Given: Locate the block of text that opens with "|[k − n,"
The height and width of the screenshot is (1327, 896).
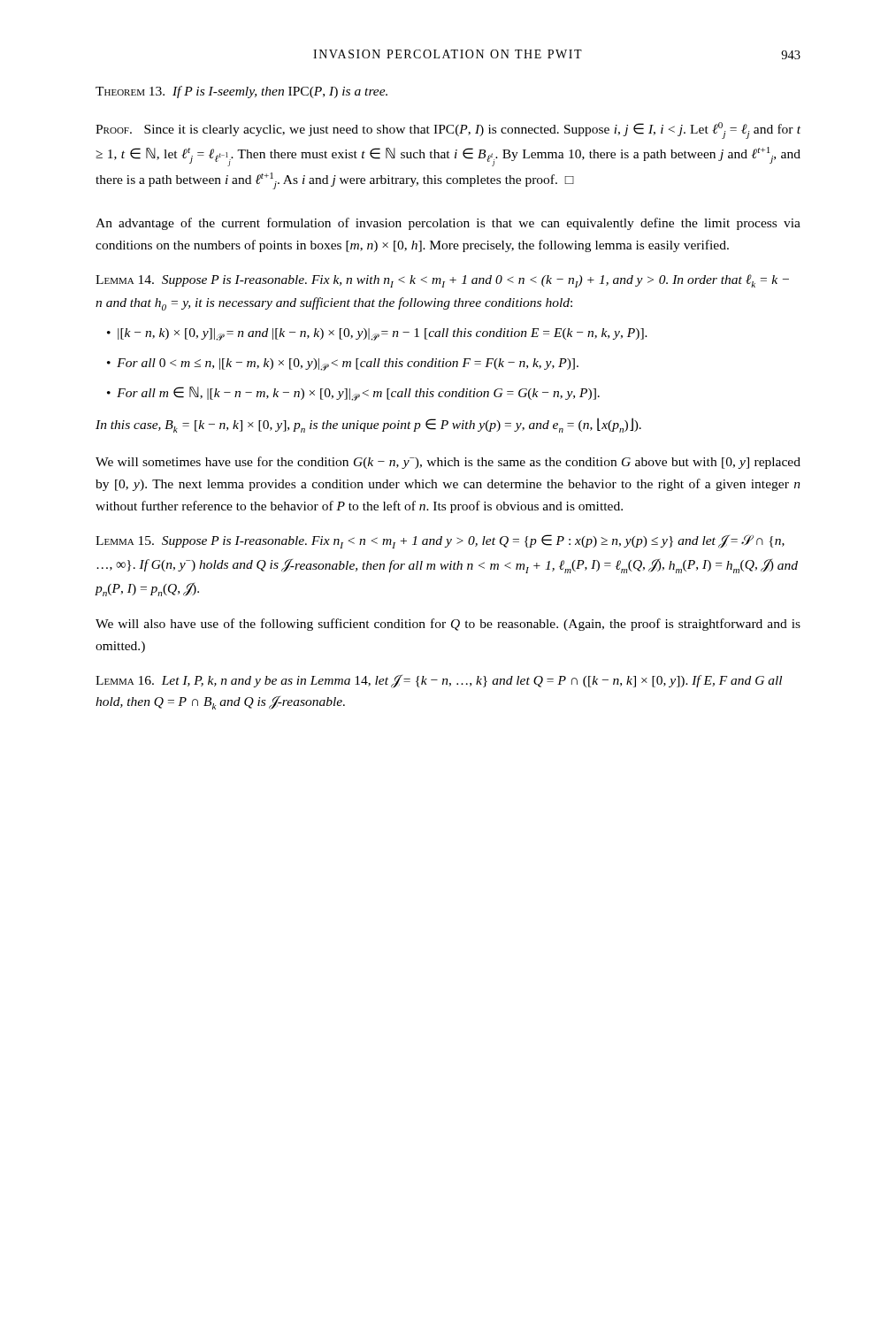Looking at the screenshot, I should point(382,334).
